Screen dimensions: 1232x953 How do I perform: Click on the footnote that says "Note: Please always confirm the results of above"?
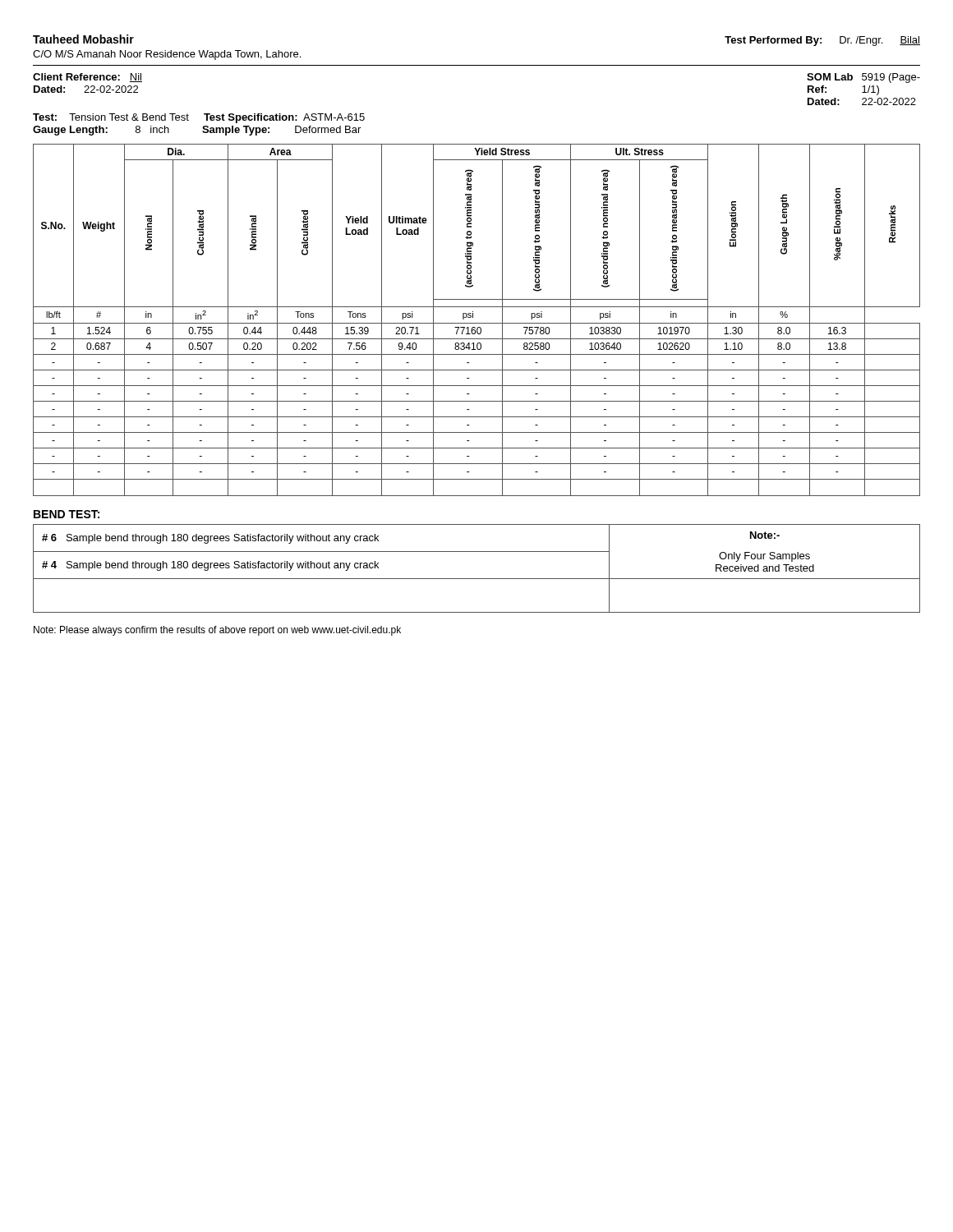pyautogui.click(x=217, y=630)
